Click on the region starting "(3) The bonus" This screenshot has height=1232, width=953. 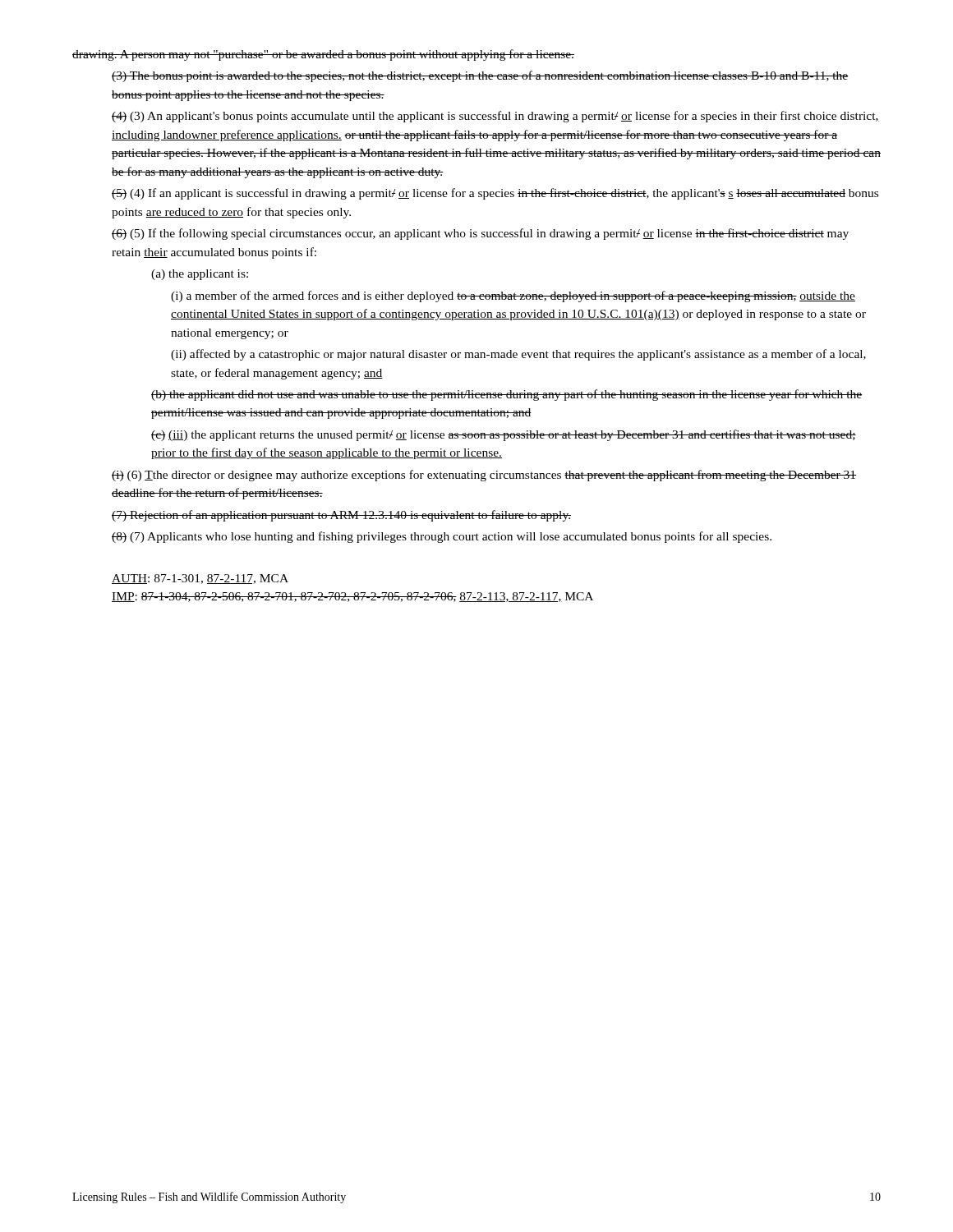coord(496,85)
